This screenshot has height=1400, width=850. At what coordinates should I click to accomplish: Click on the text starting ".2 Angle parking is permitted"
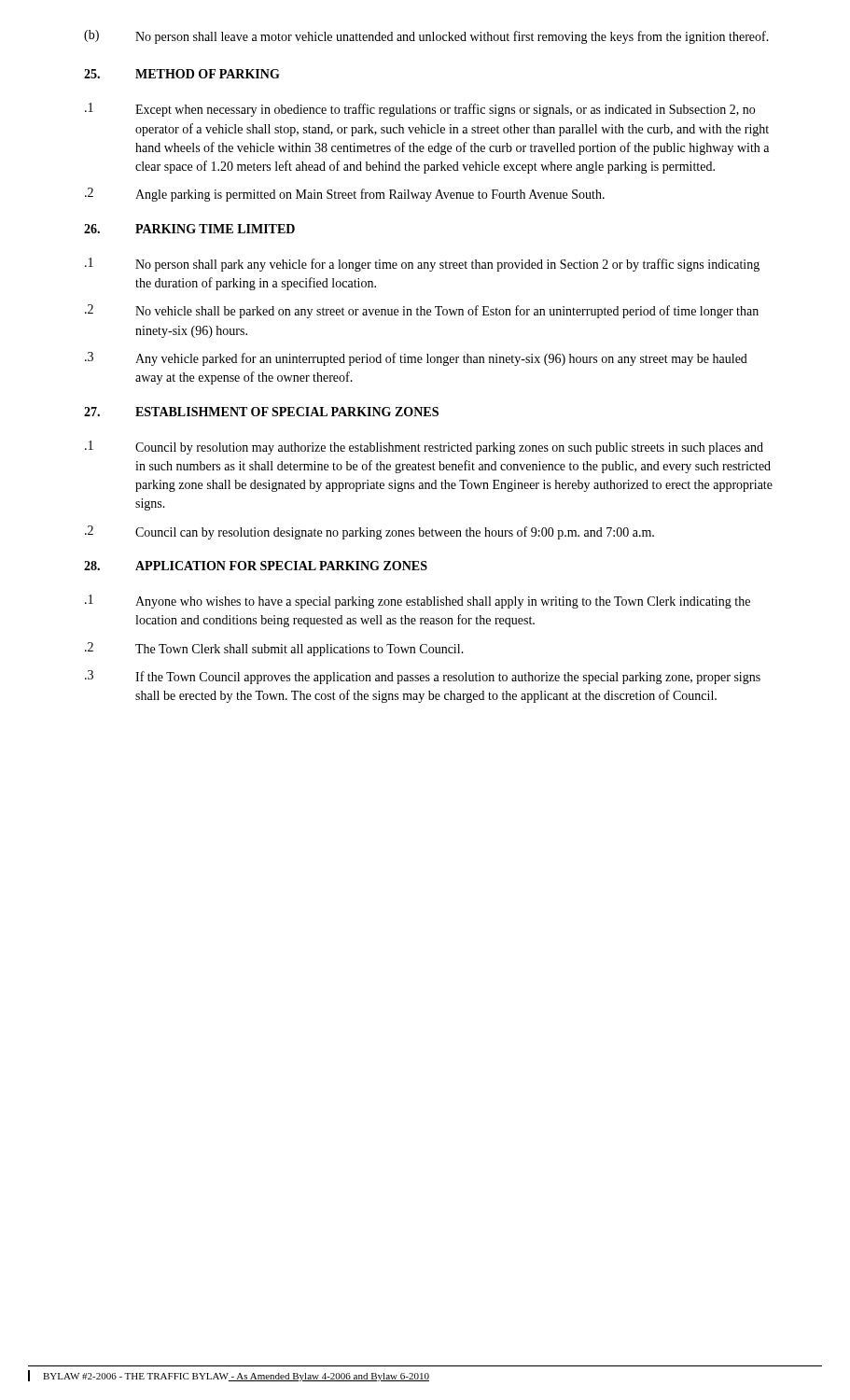[x=430, y=196]
